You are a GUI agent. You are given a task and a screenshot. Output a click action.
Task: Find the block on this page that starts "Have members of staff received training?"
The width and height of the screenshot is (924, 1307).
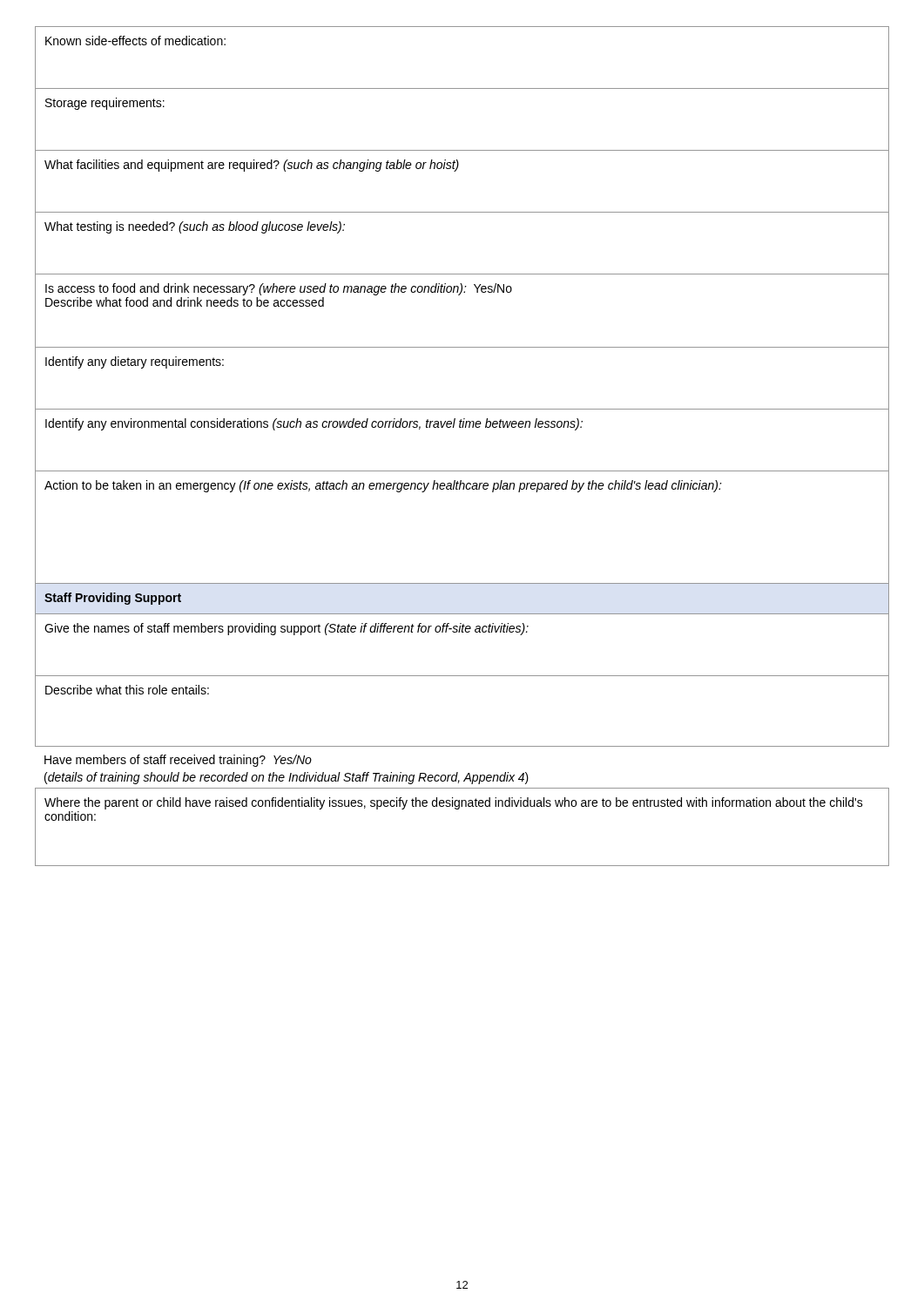coord(178,760)
